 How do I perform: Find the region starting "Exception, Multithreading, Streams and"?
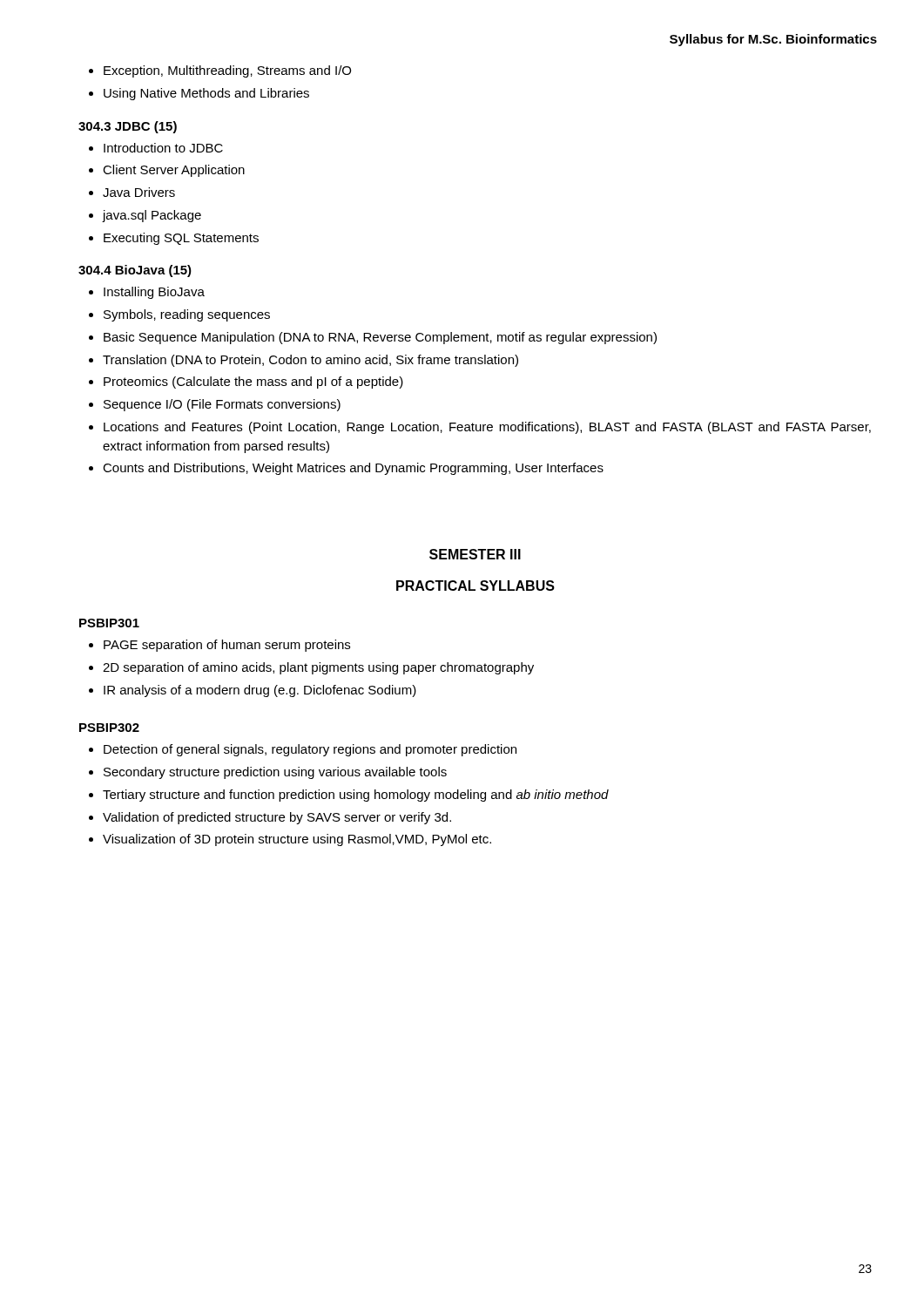227,71
